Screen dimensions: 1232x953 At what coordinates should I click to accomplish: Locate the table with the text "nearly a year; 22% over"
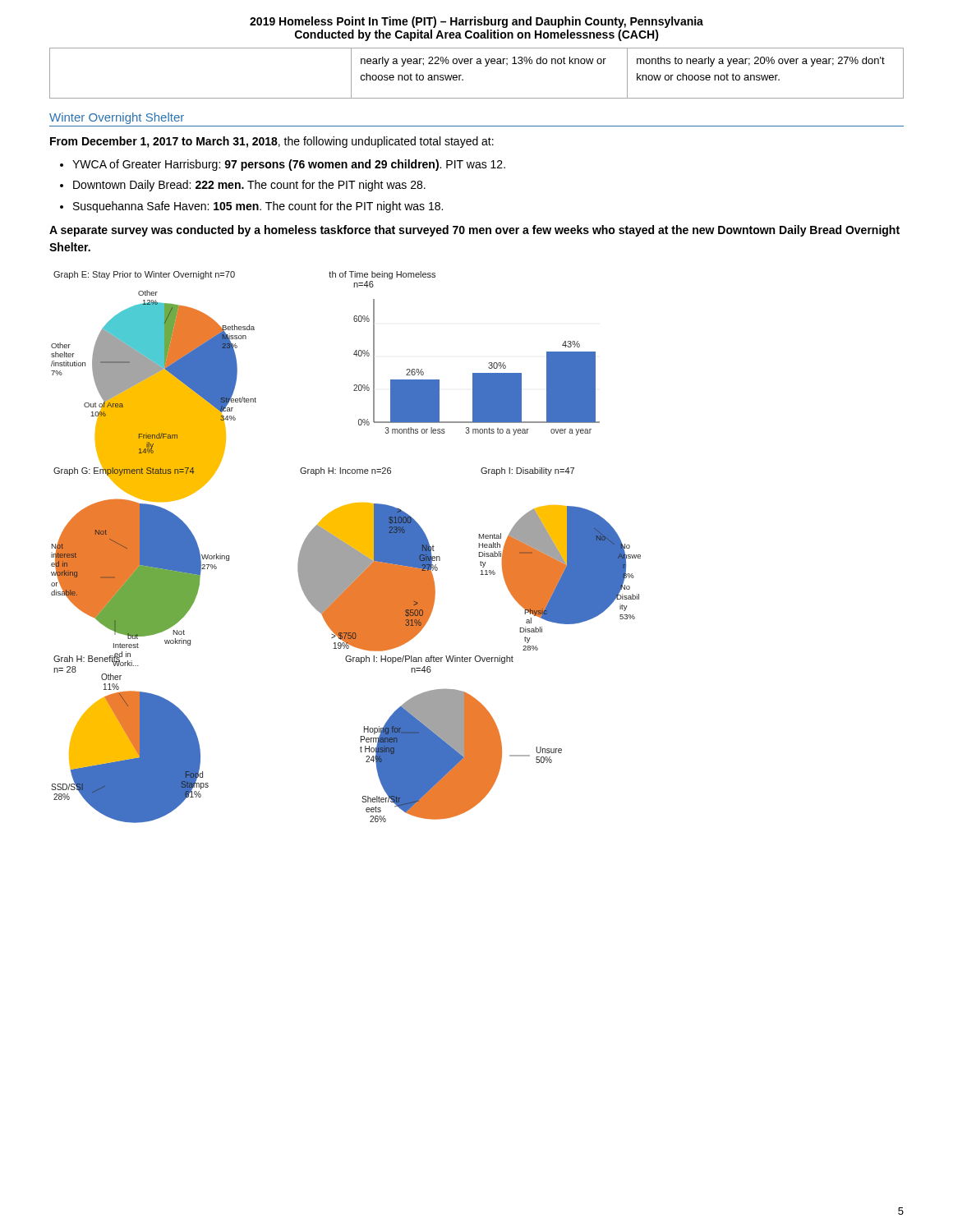[476, 73]
